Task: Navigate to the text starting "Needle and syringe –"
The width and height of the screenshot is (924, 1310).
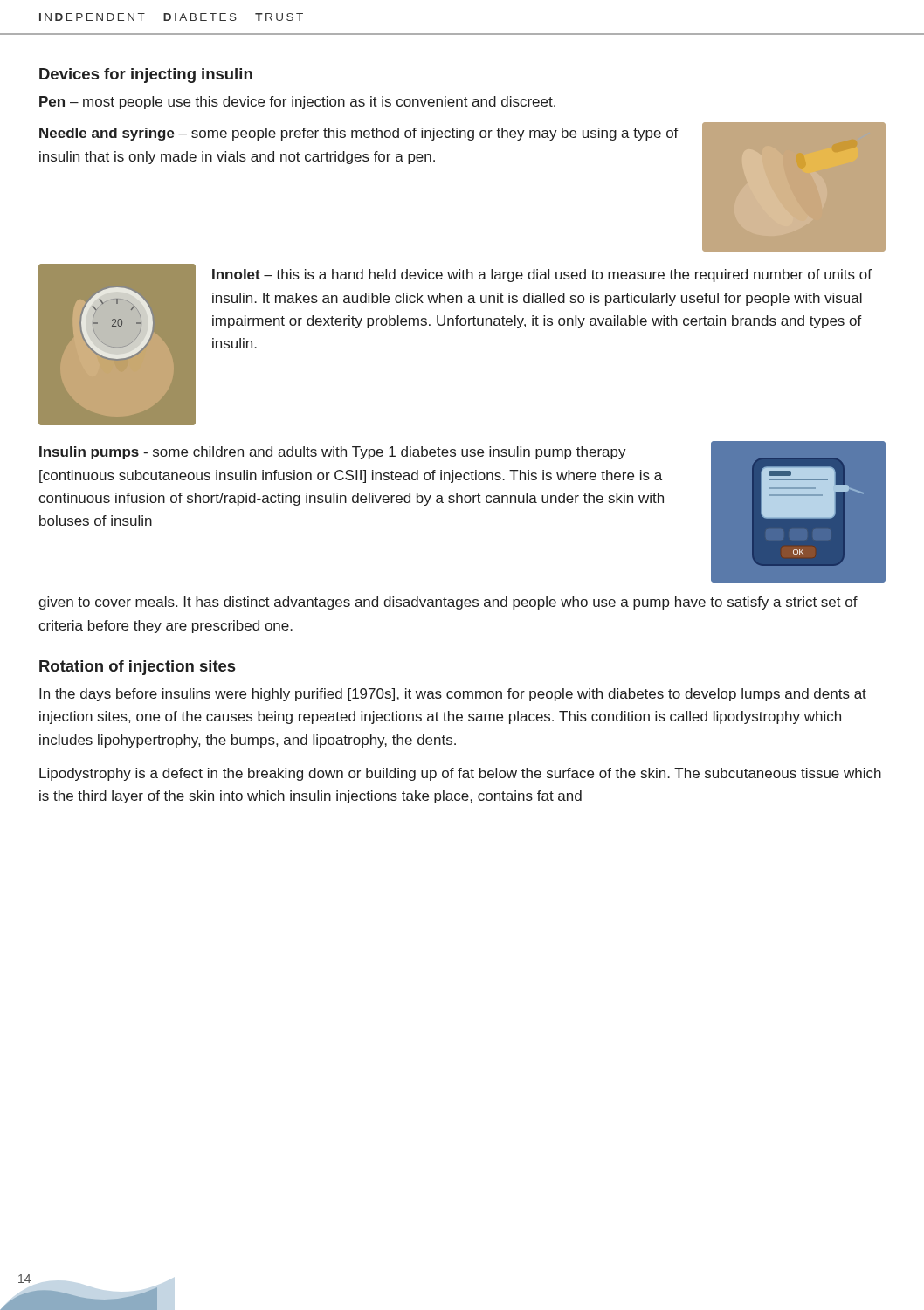Action: (358, 145)
